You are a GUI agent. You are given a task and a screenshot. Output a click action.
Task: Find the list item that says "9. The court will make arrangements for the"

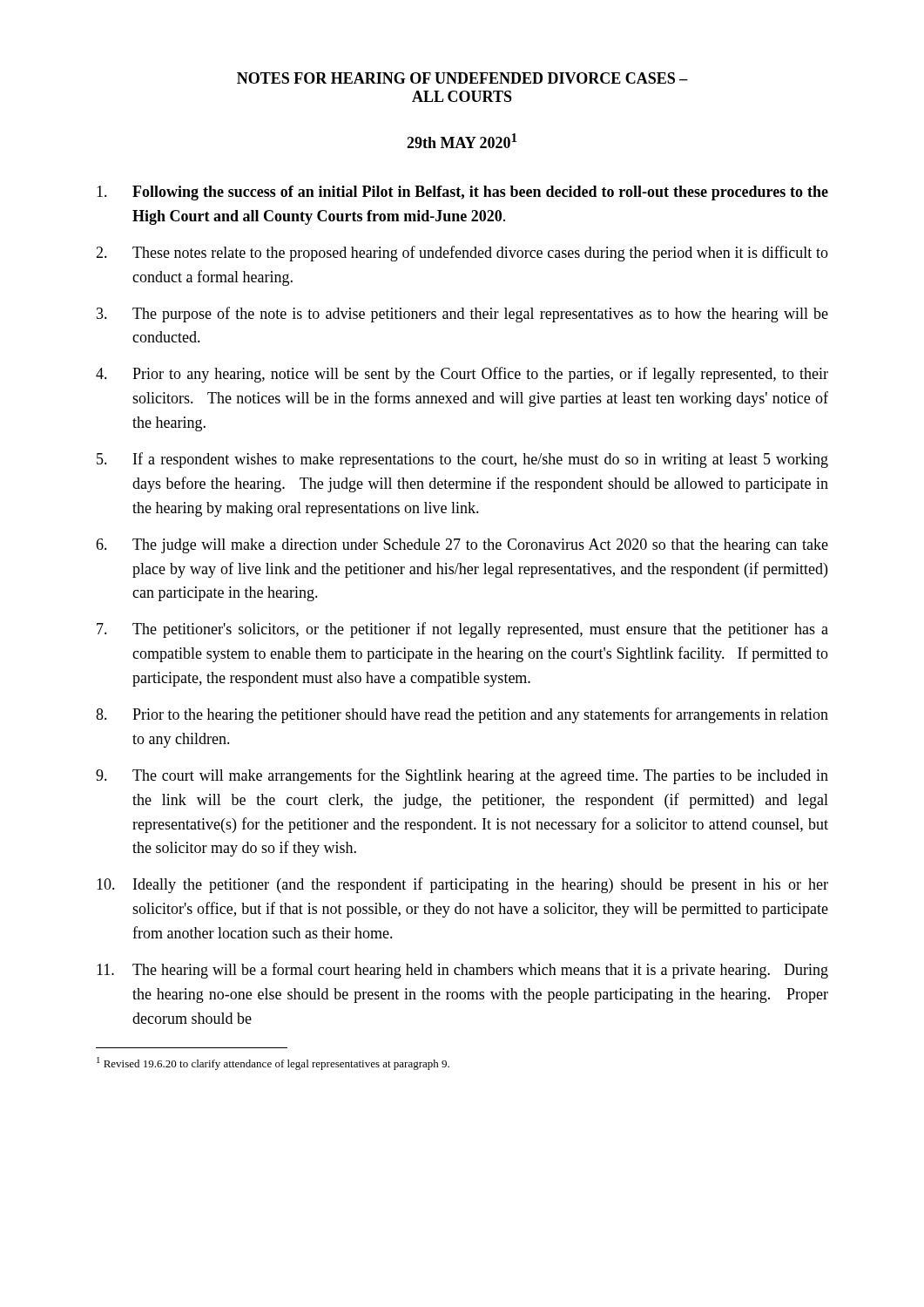462,813
